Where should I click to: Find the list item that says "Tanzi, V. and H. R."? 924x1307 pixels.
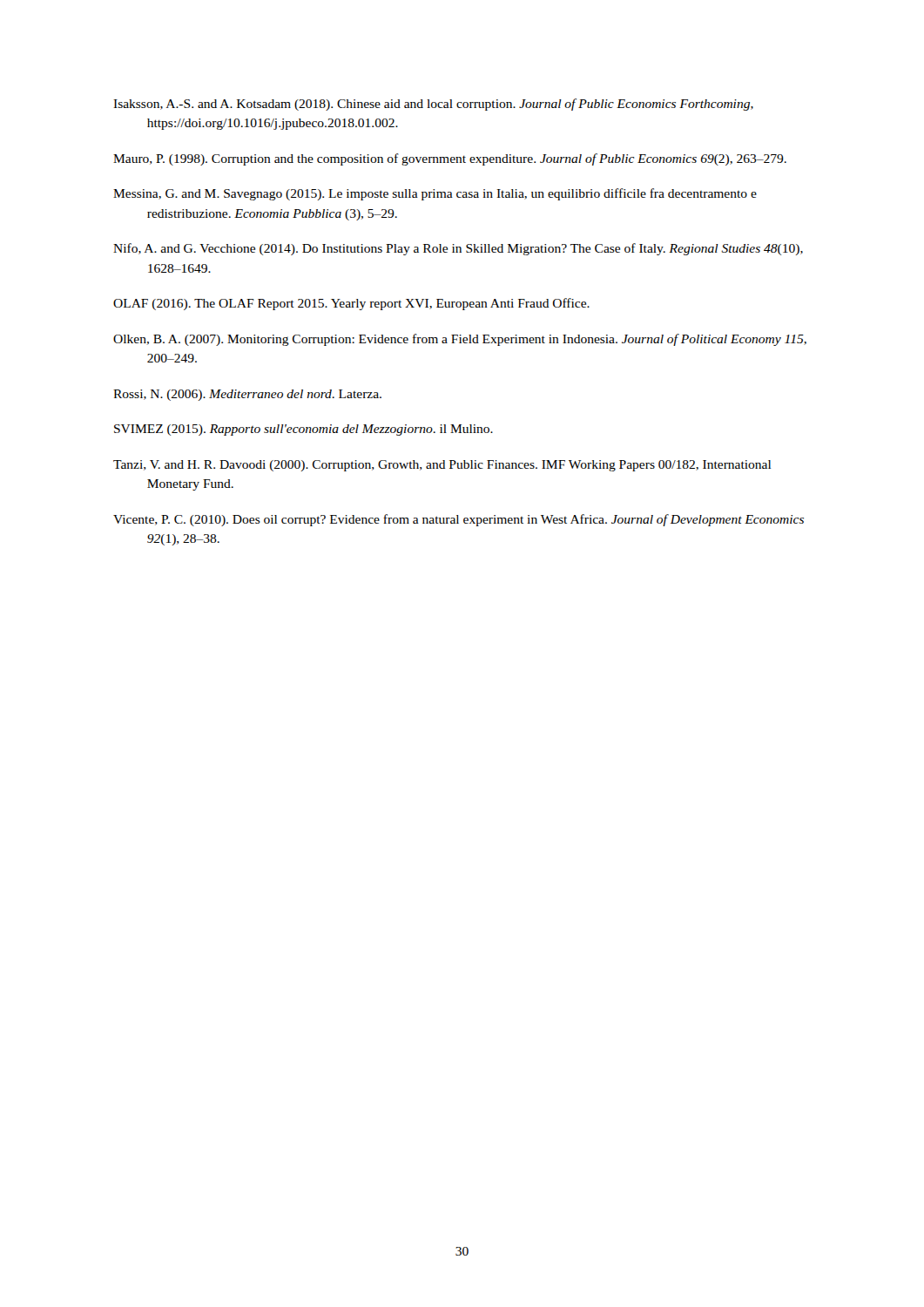pos(442,473)
